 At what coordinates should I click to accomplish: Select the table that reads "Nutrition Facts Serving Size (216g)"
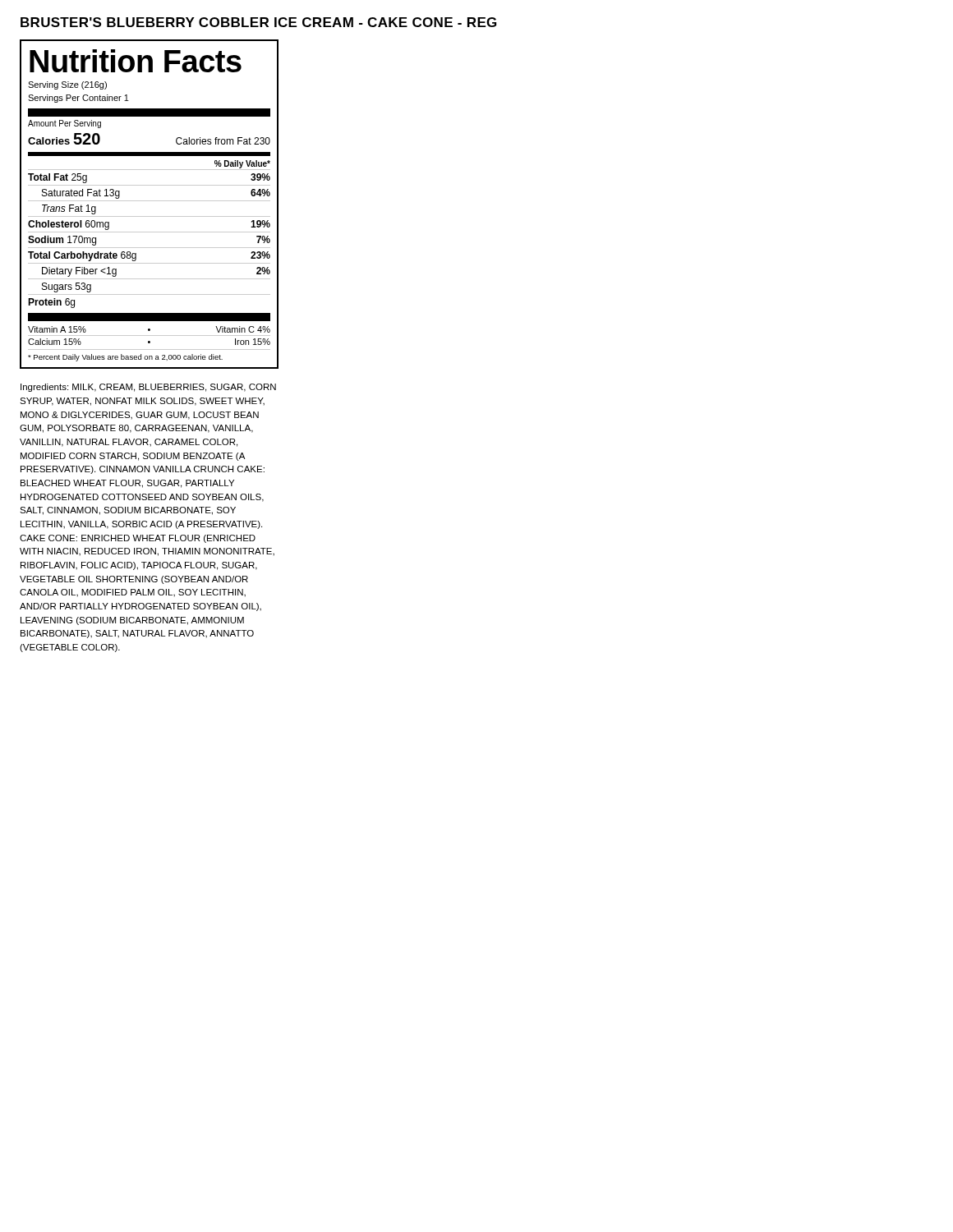(x=149, y=204)
